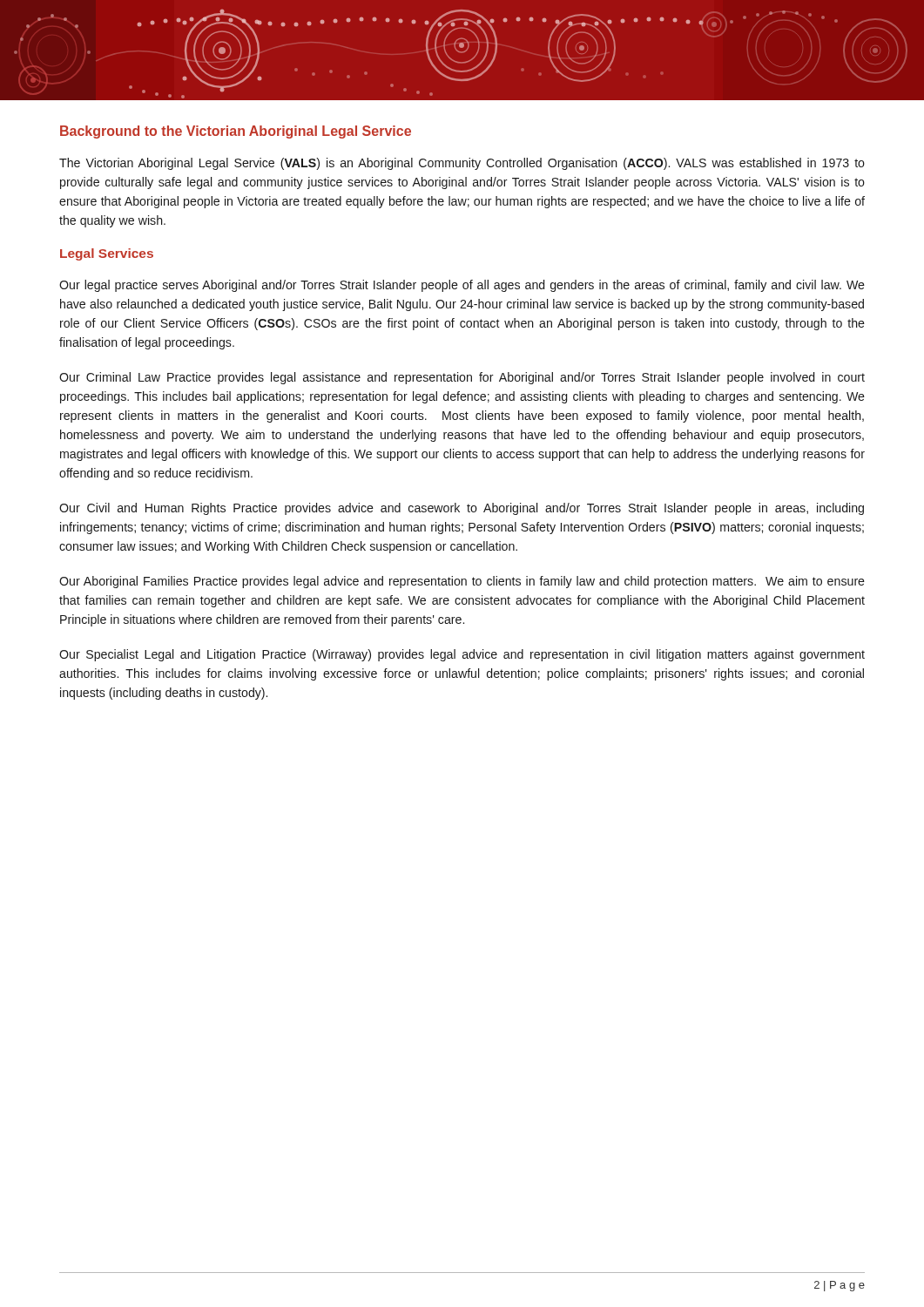Locate the section header containing "Background to the"
The image size is (924, 1307).
(x=235, y=131)
